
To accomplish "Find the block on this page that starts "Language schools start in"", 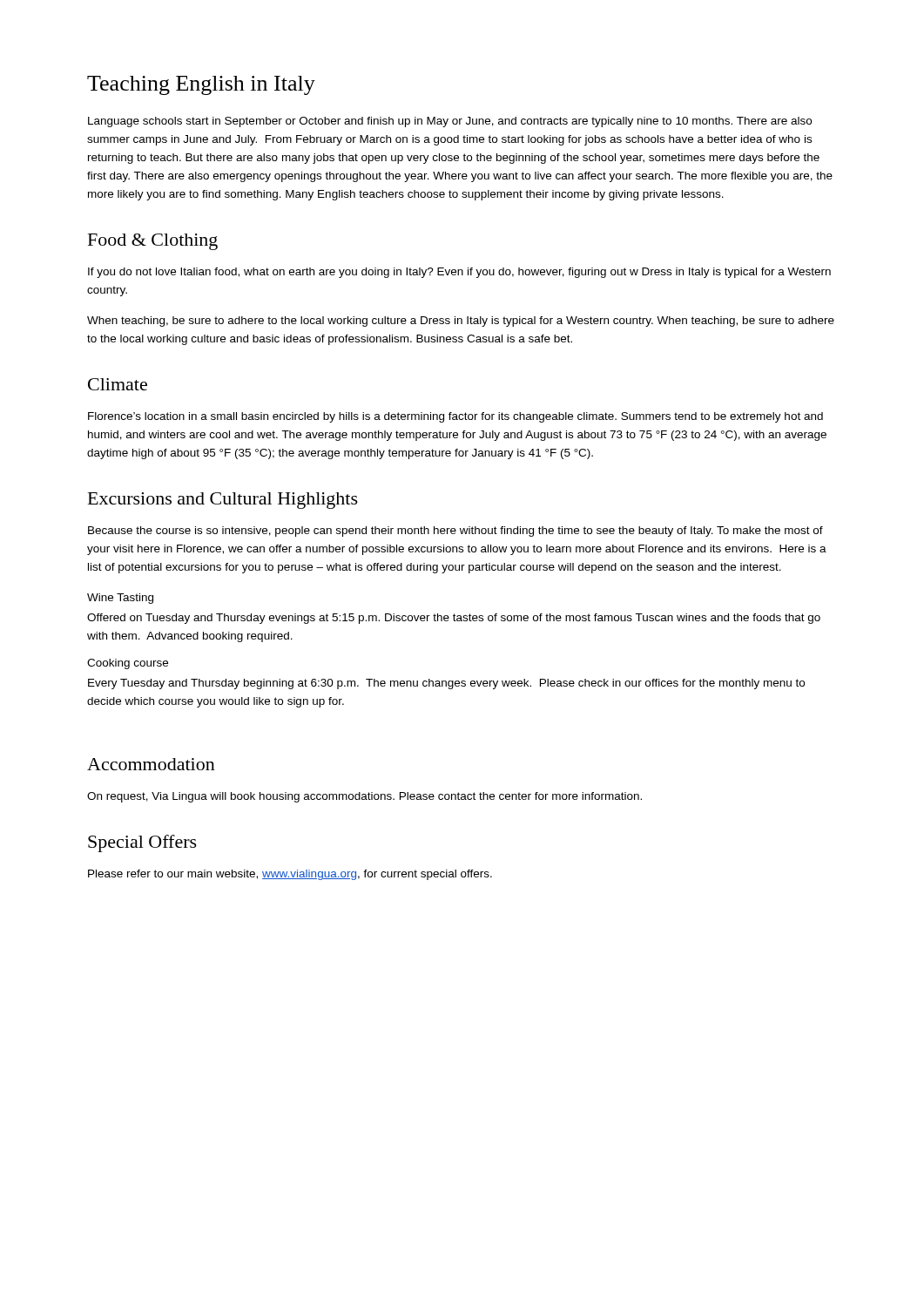I will pos(460,157).
